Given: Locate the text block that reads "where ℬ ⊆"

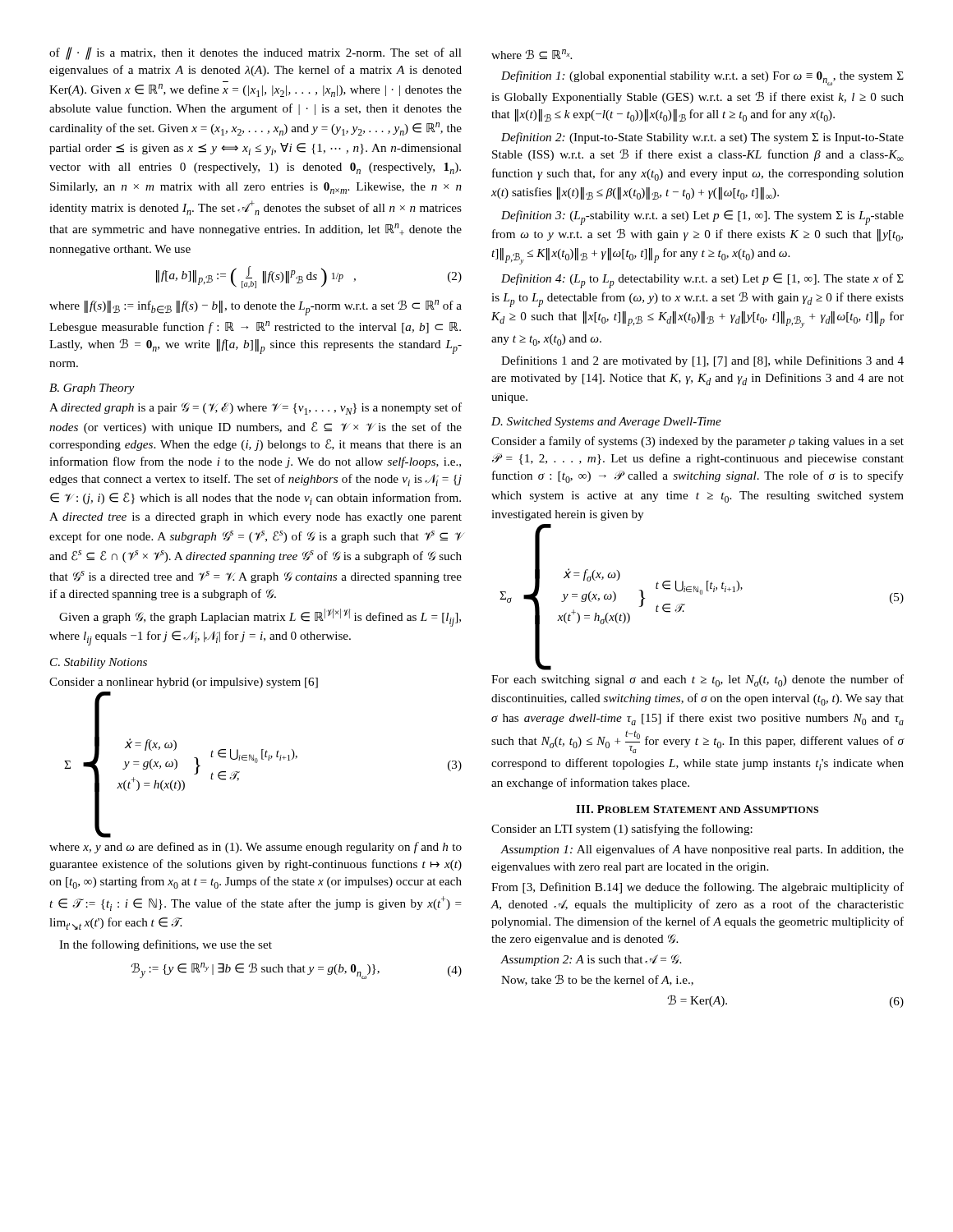Looking at the screenshot, I should 698,225.
